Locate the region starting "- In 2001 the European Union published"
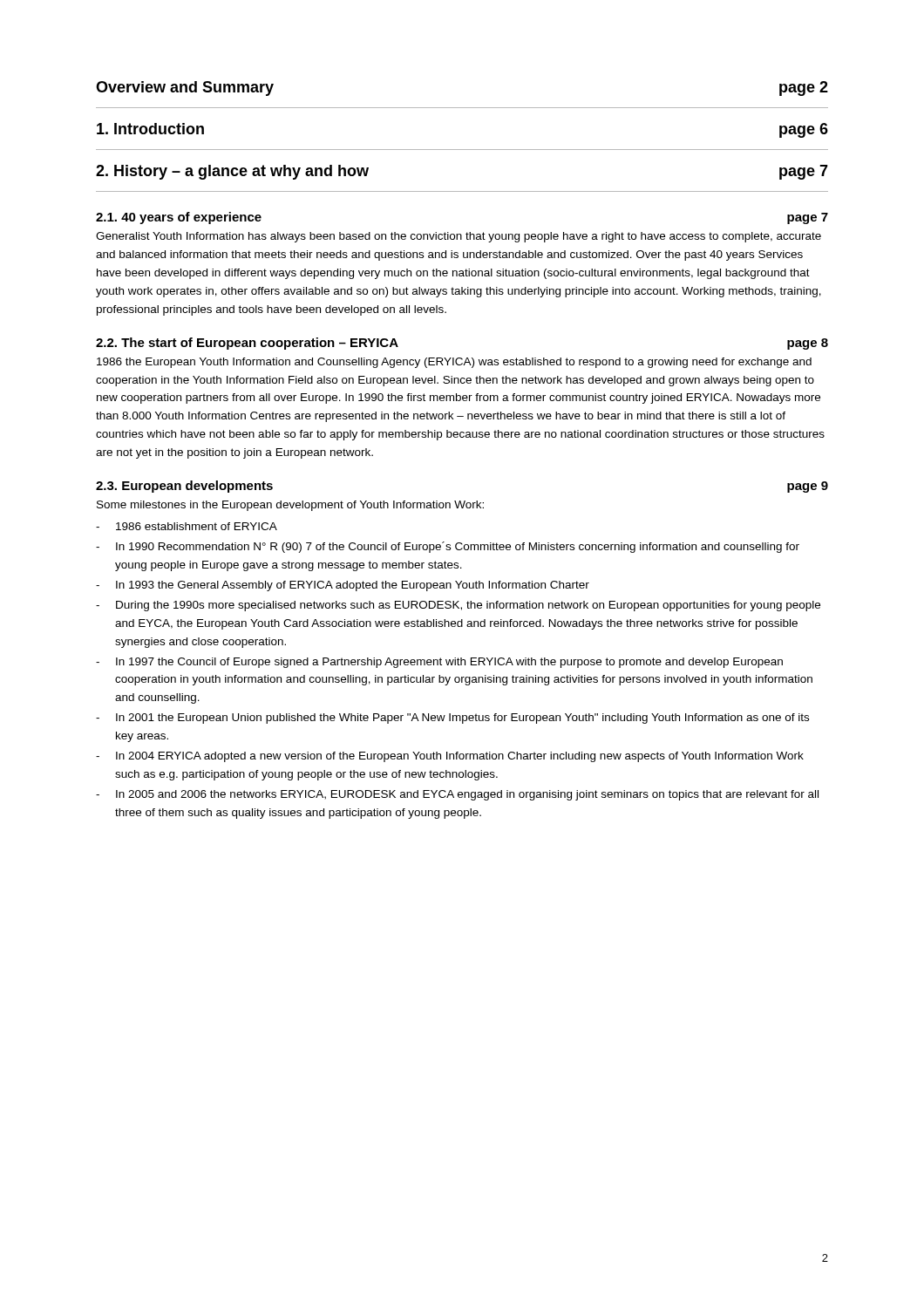 point(462,727)
